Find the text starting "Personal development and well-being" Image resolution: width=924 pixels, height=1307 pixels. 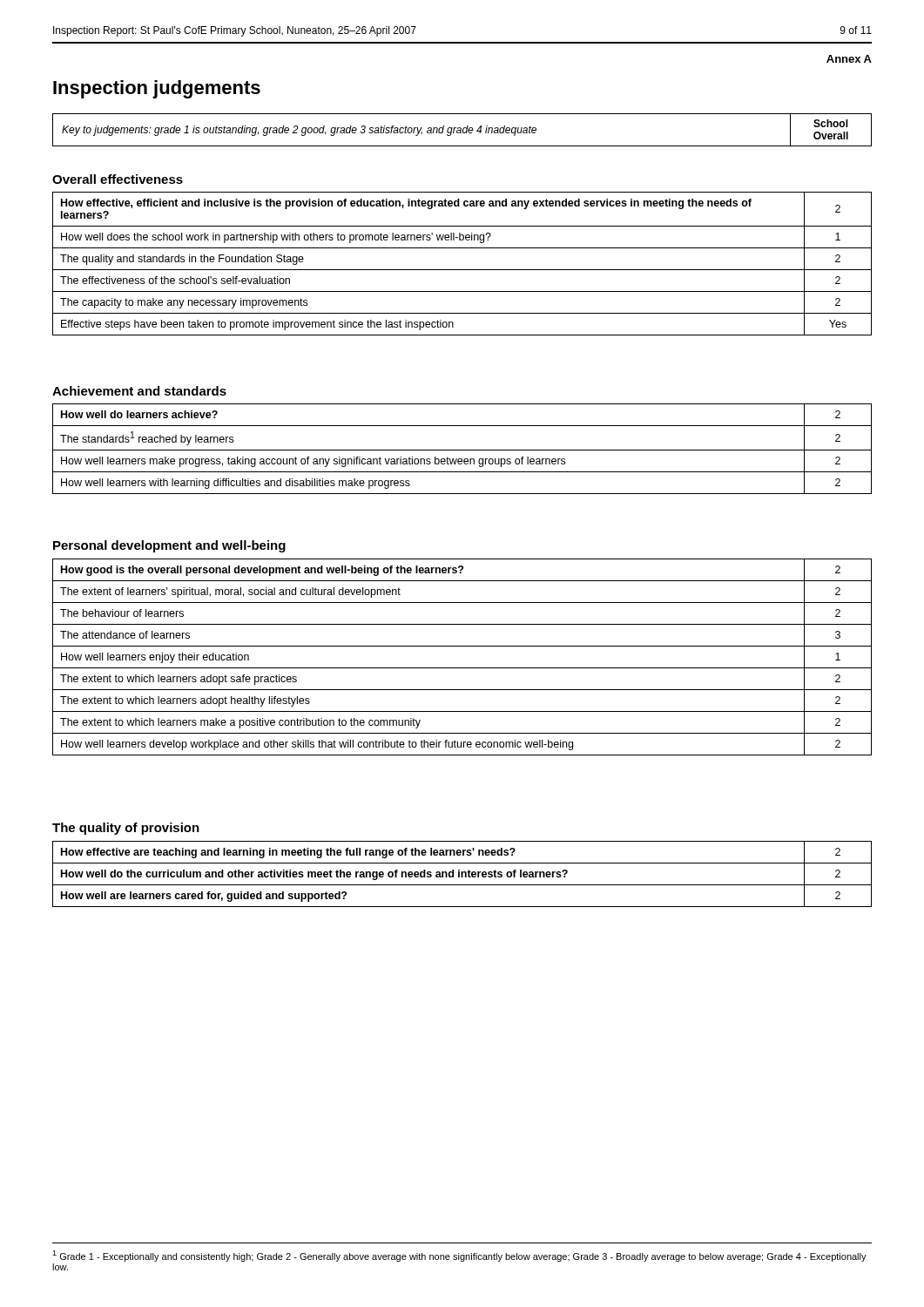point(169,545)
